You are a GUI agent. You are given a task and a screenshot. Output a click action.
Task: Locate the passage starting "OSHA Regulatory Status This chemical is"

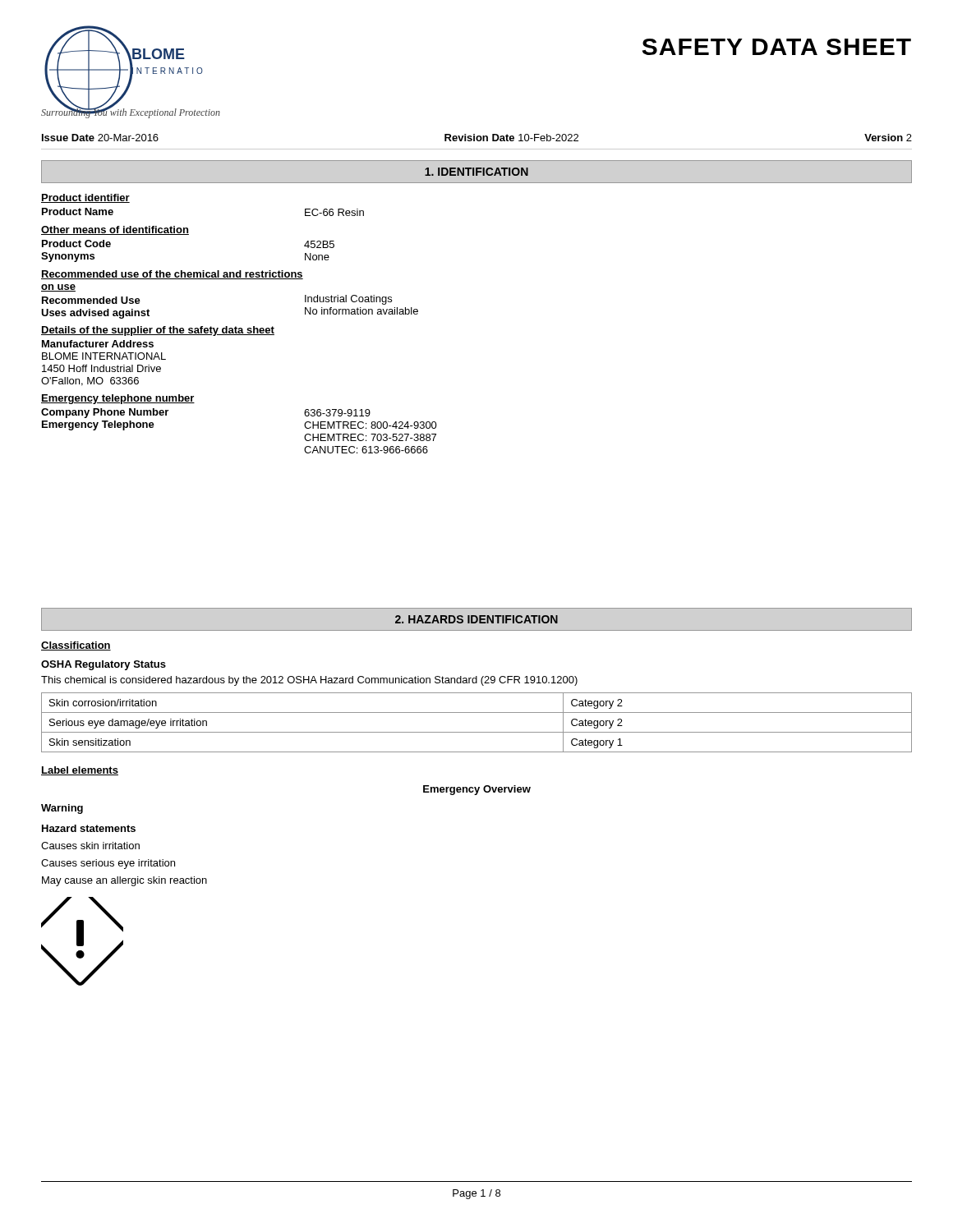pos(476,672)
